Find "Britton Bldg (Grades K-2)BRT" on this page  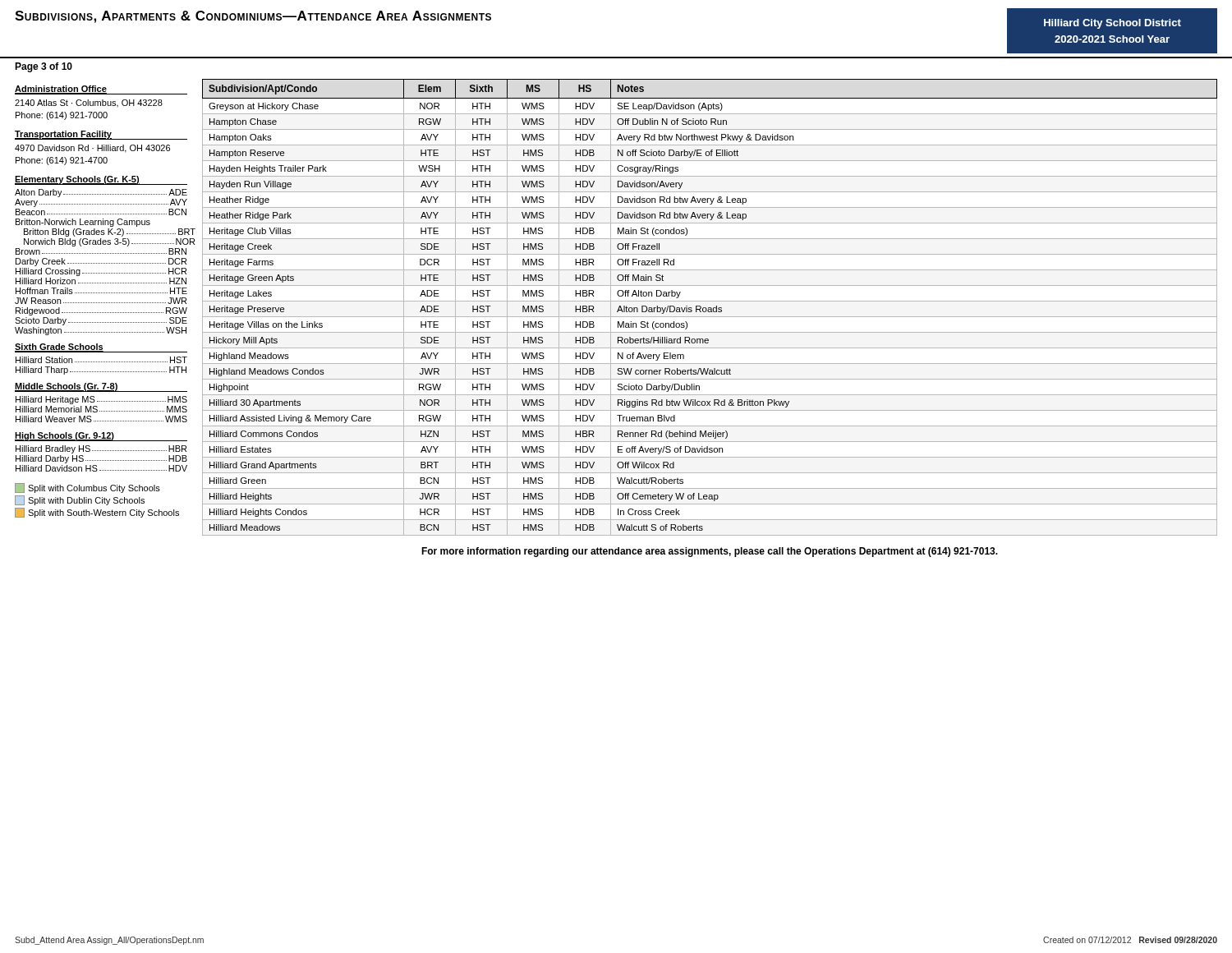[x=109, y=231]
